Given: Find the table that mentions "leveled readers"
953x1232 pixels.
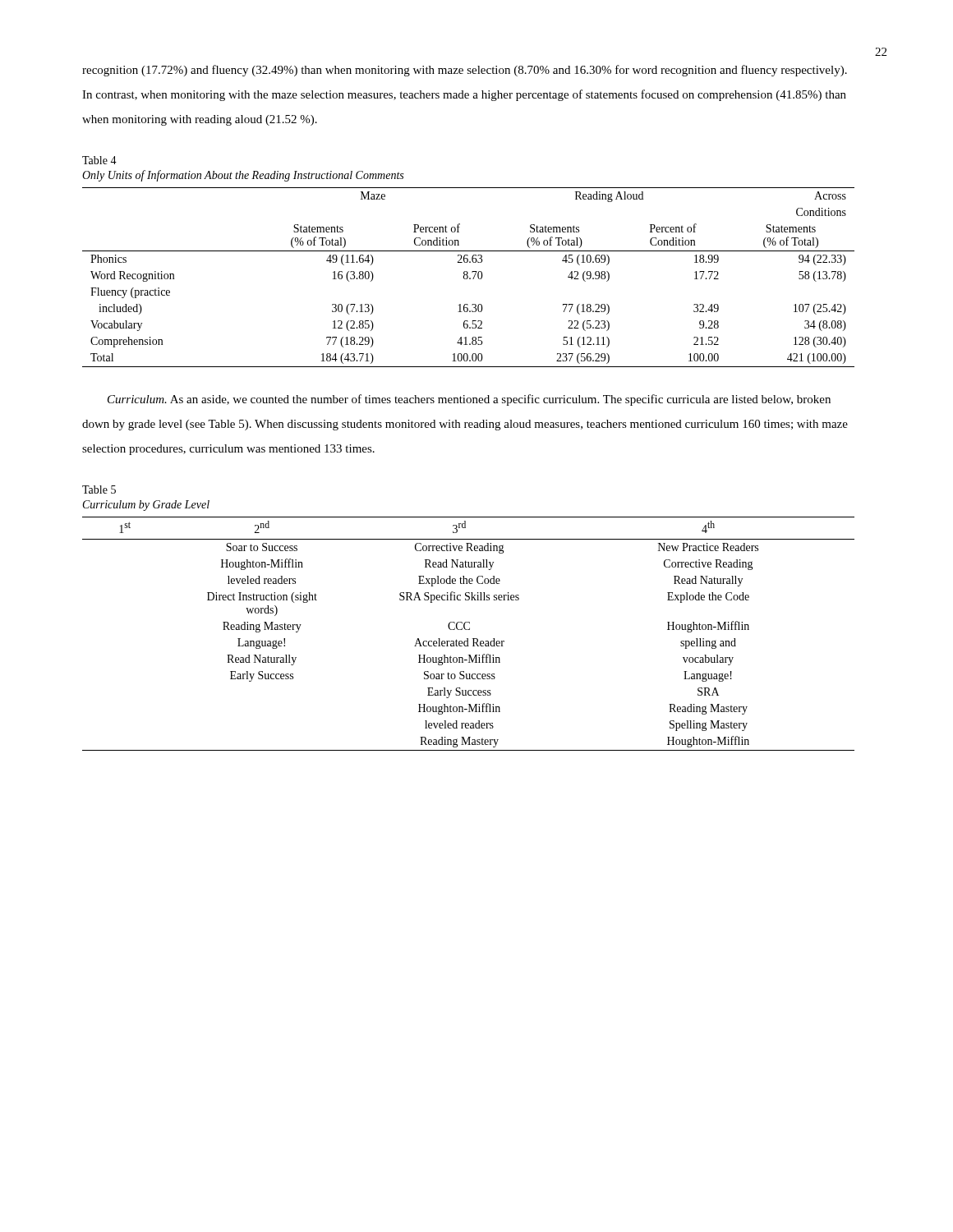Looking at the screenshot, I should (x=468, y=633).
